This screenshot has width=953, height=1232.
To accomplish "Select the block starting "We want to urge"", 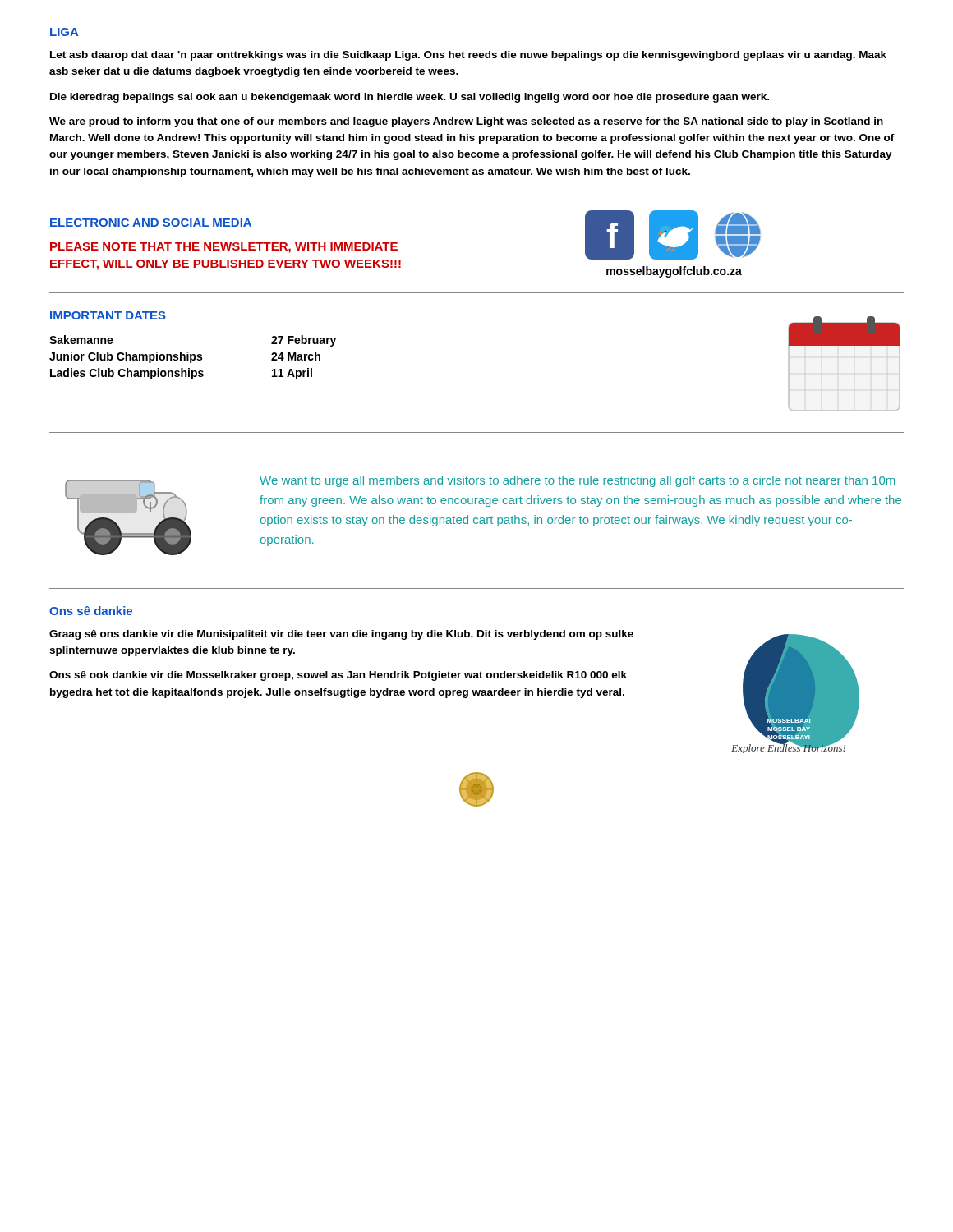I will click(x=581, y=510).
